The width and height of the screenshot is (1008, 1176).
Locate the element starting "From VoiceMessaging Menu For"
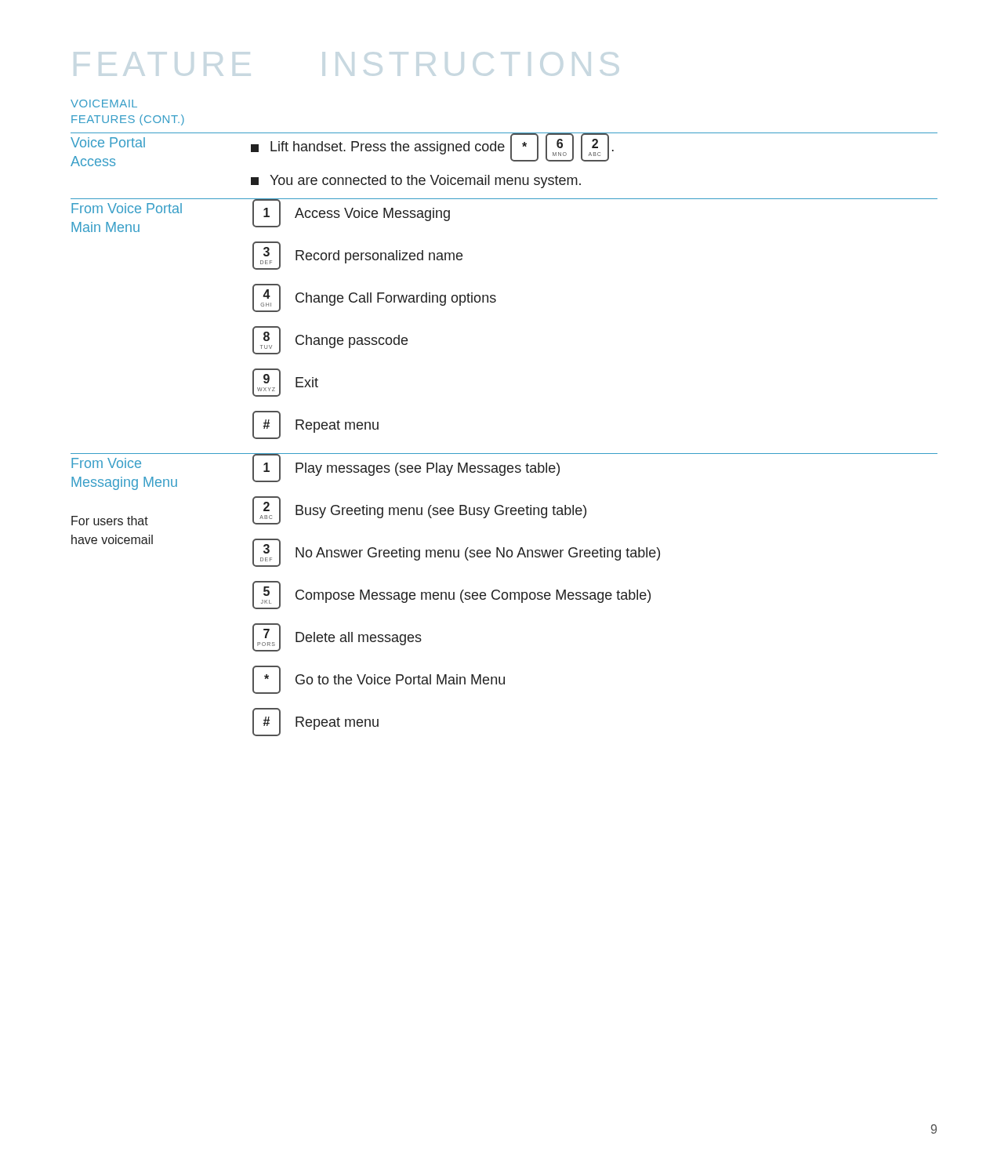pos(106,463)
